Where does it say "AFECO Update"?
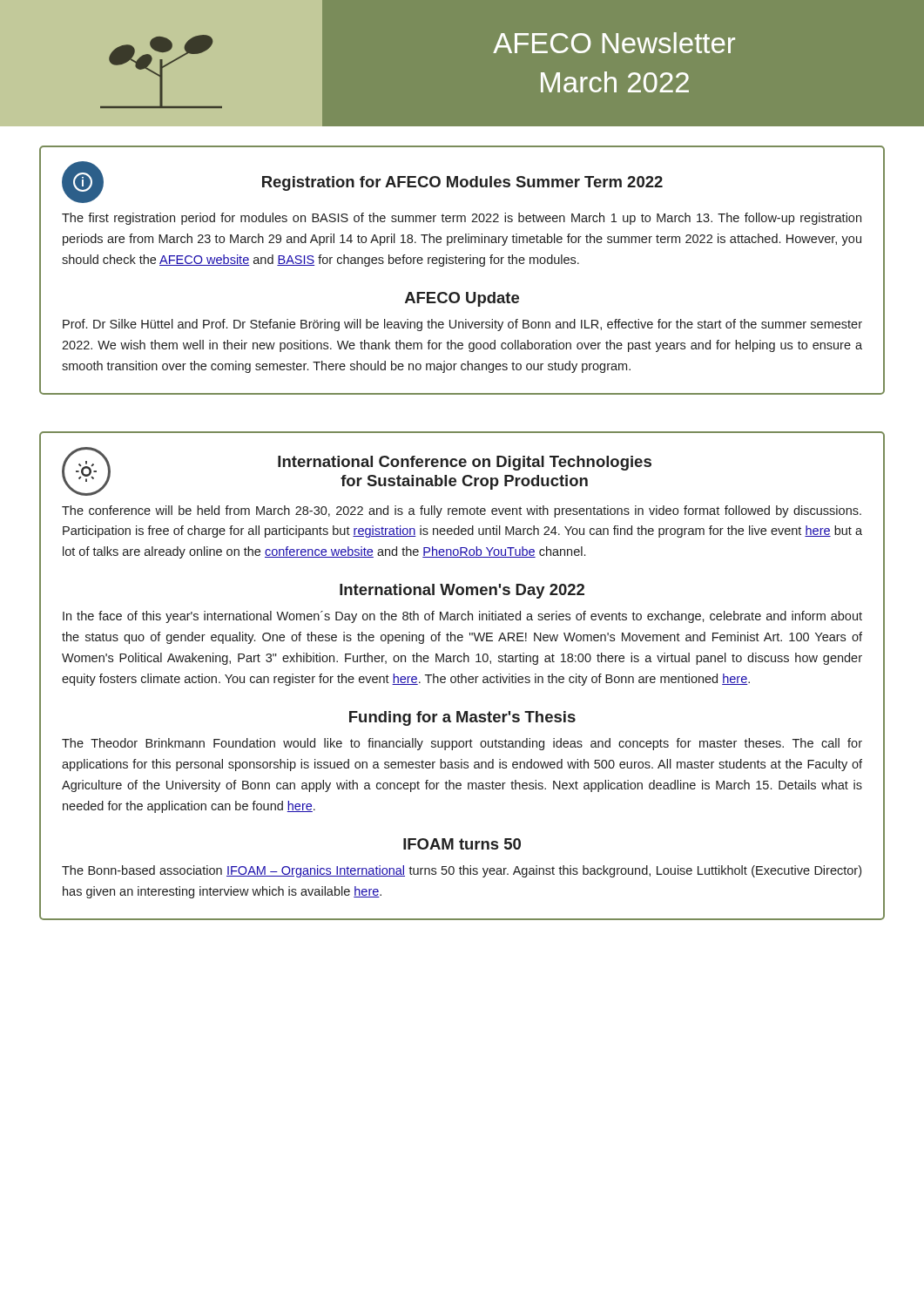 coord(462,297)
